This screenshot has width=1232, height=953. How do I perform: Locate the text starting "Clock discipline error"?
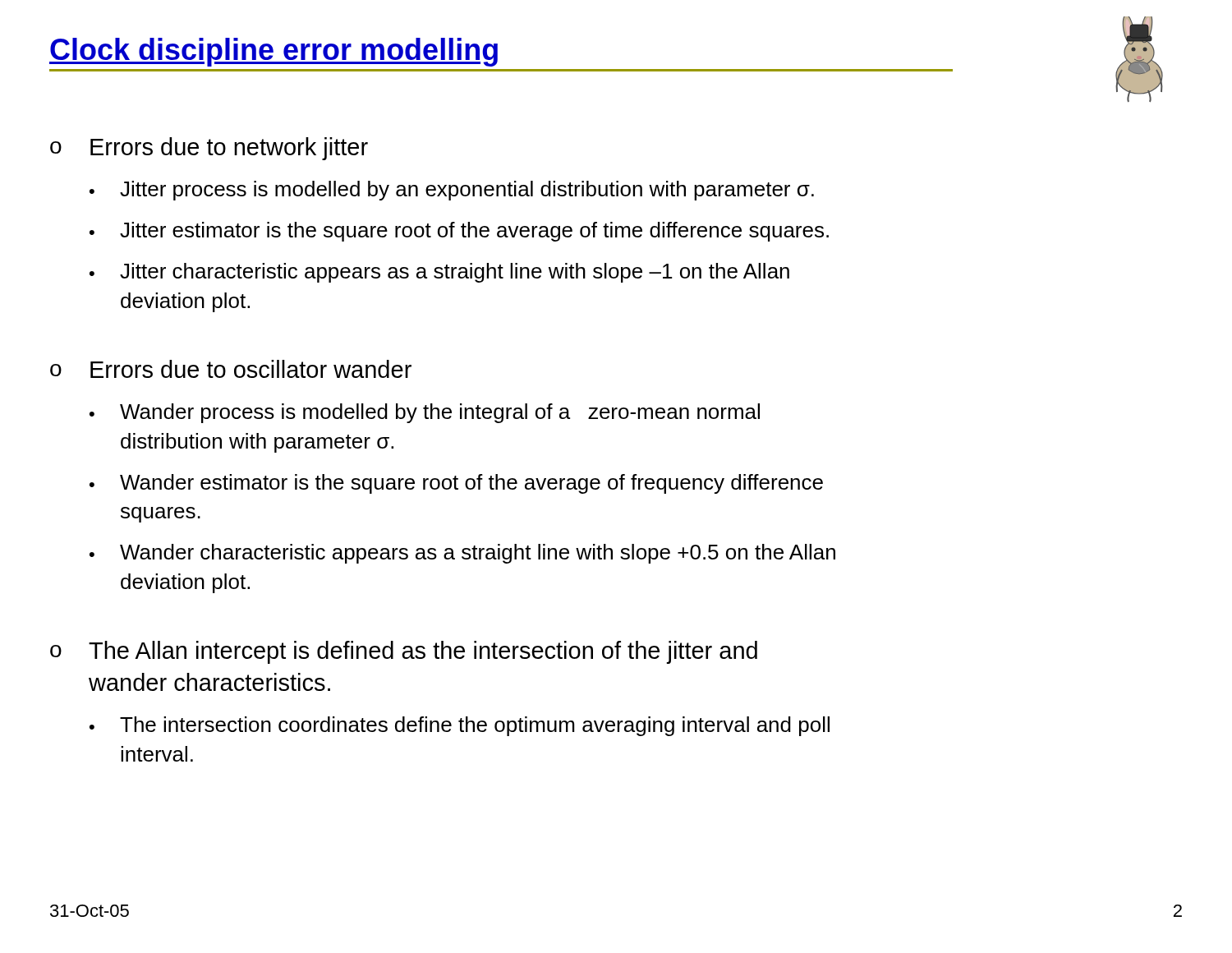tap(501, 52)
